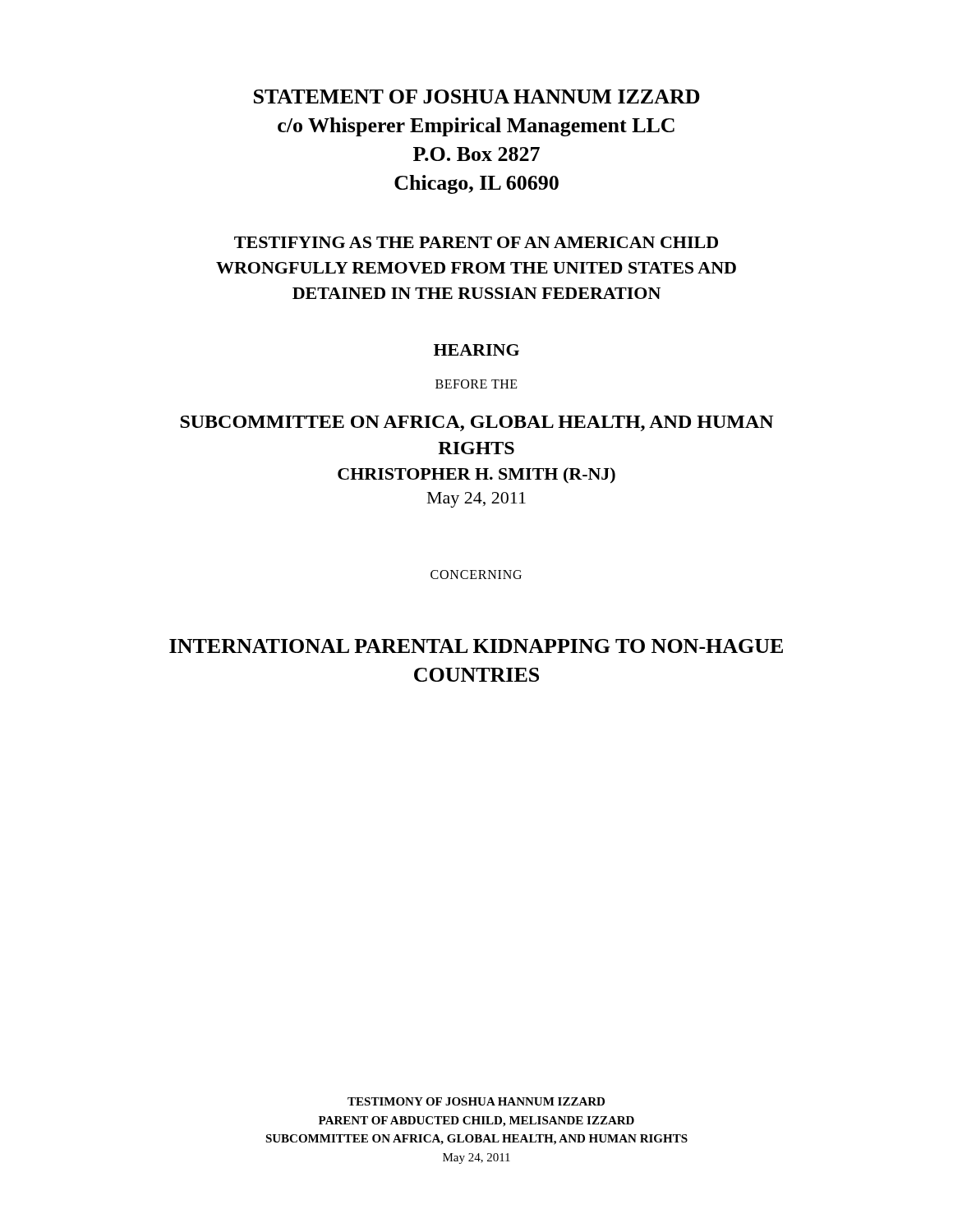
Task: Locate the text "BEFORE THE"
Action: pos(476,384)
